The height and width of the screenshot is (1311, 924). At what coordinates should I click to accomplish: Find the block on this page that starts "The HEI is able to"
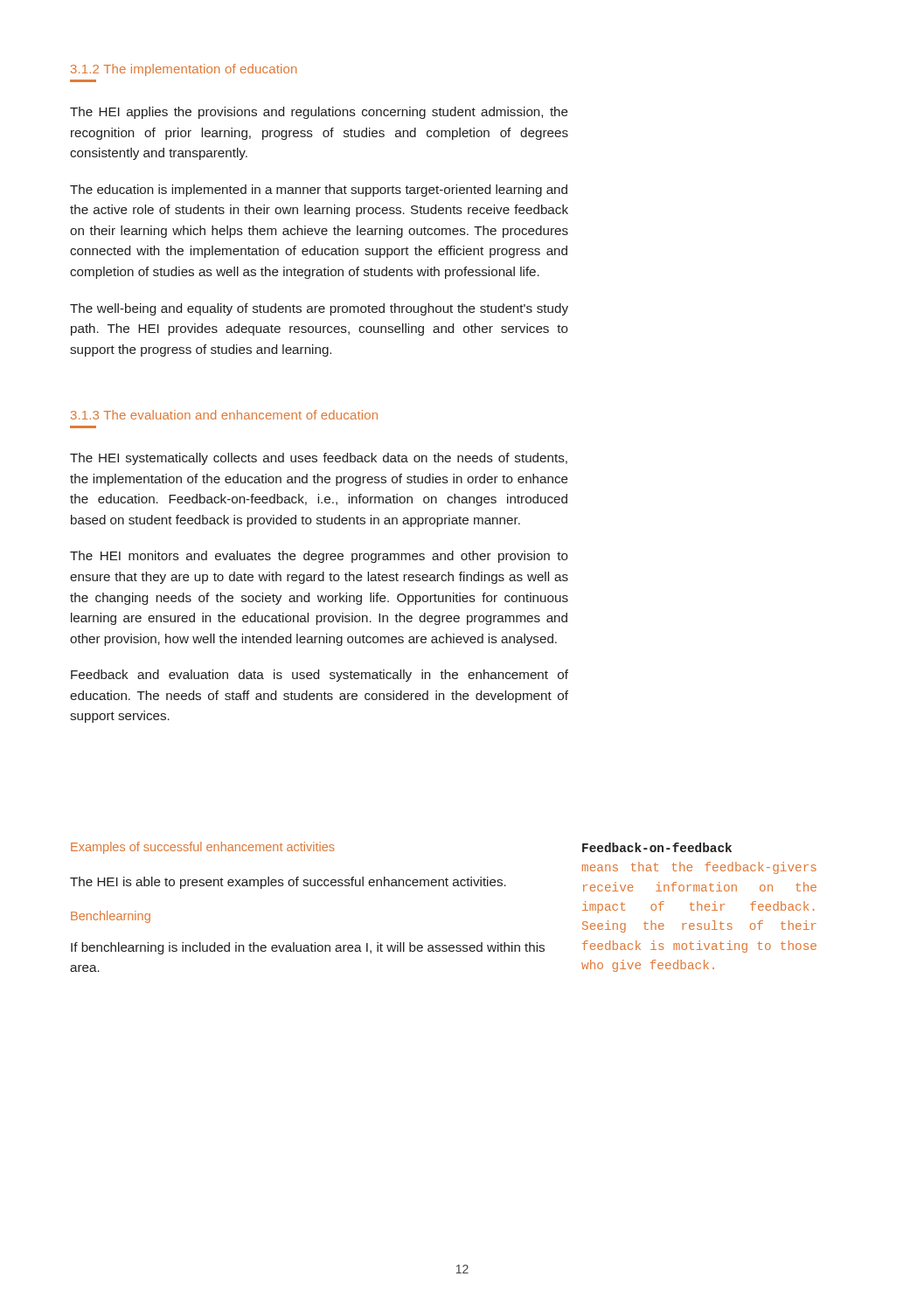coord(288,881)
